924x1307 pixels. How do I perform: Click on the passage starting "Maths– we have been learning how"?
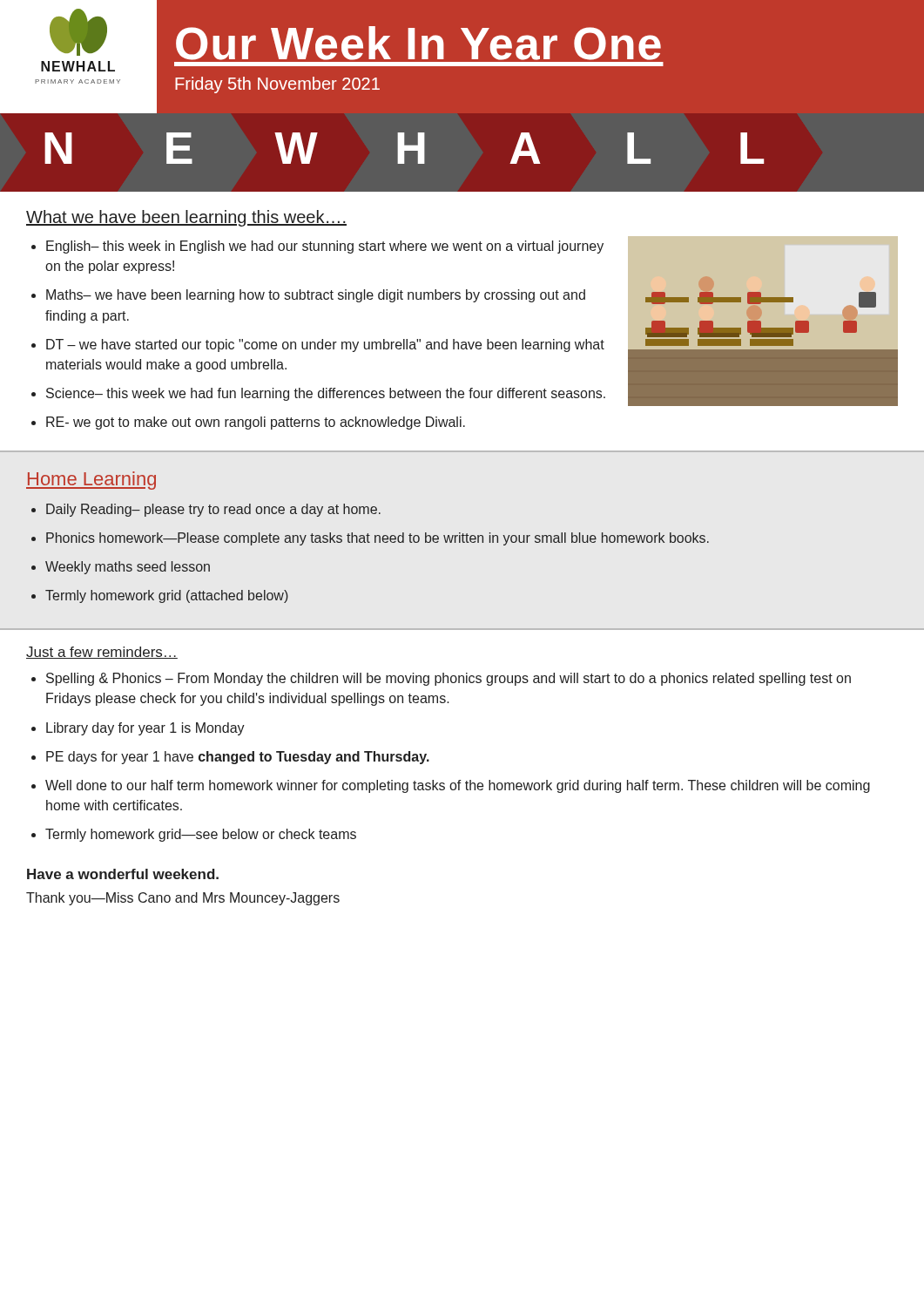(316, 305)
